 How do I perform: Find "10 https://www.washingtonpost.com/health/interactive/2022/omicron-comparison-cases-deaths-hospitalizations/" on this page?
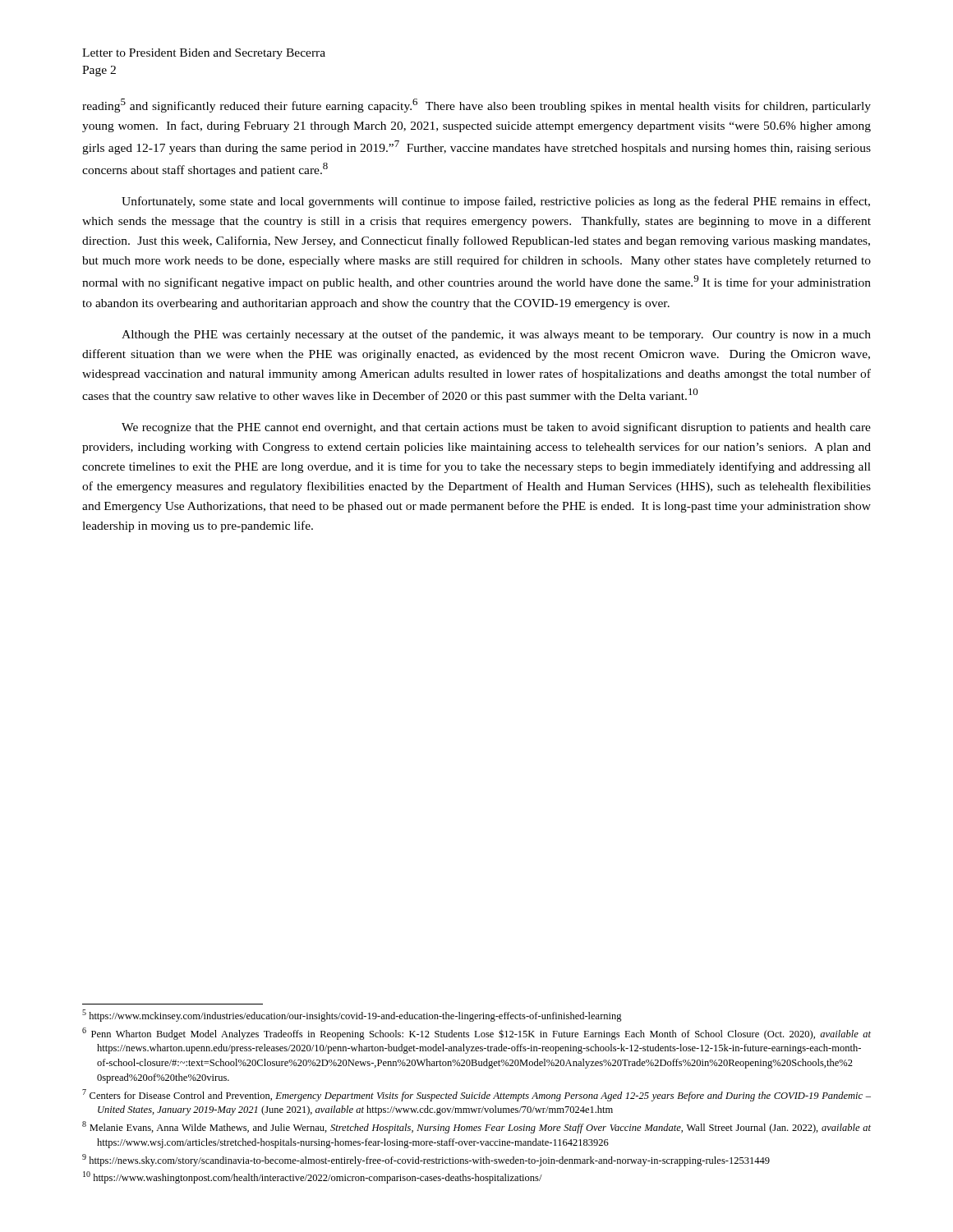[x=312, y=1178]
